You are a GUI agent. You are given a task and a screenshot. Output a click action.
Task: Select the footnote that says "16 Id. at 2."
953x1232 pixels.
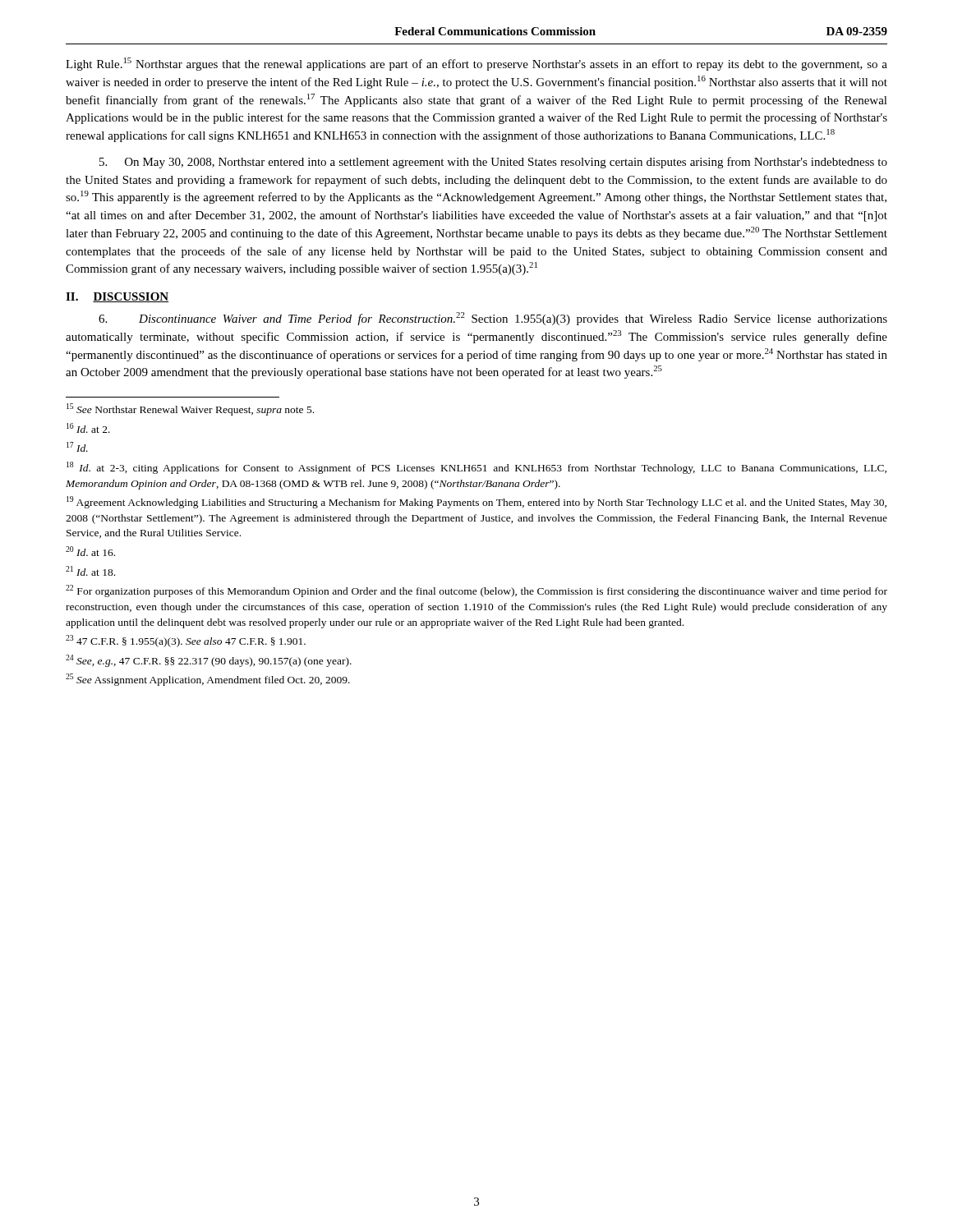(x=88, y=428)
